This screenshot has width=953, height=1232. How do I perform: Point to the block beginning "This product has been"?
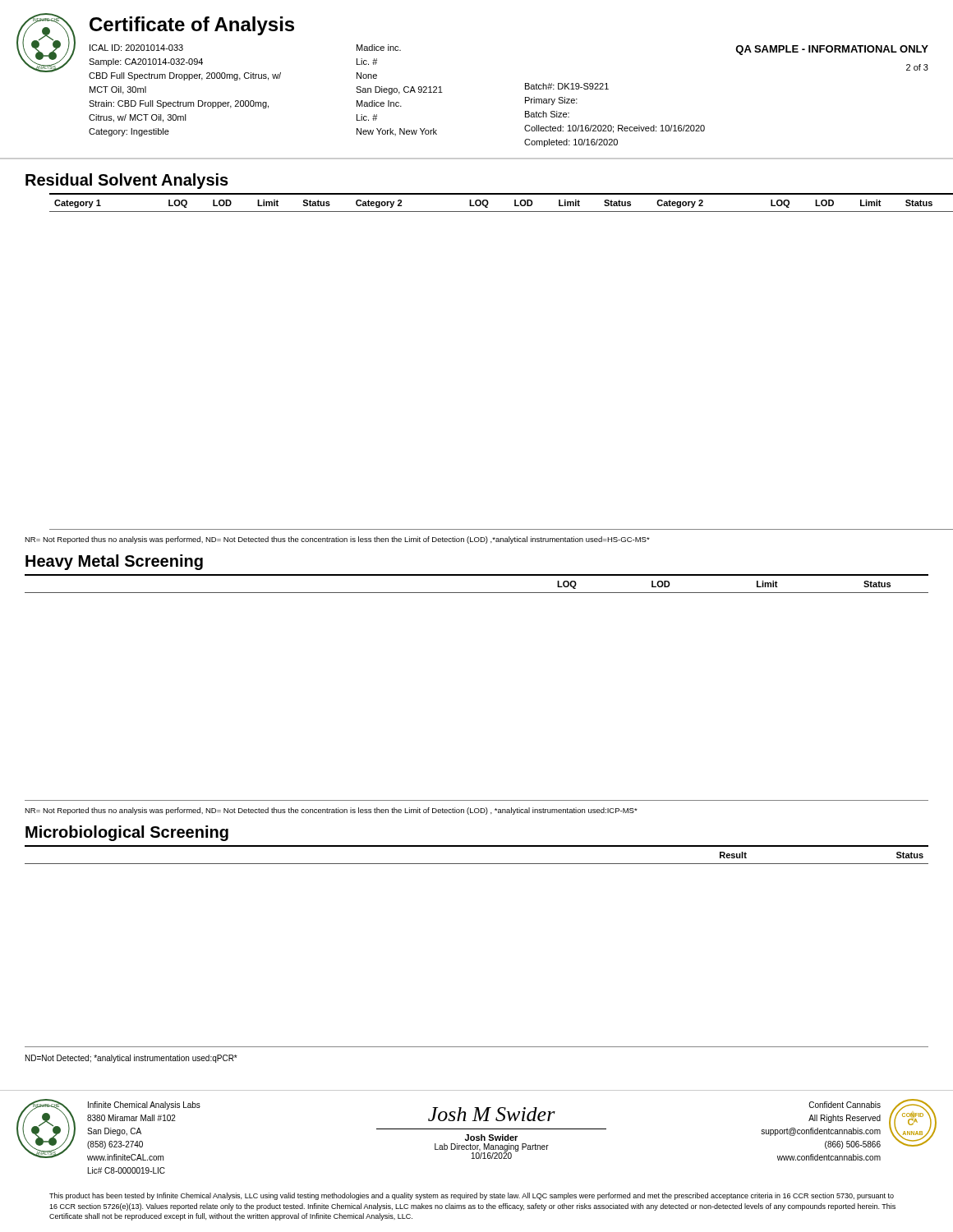coord(473,1206)
